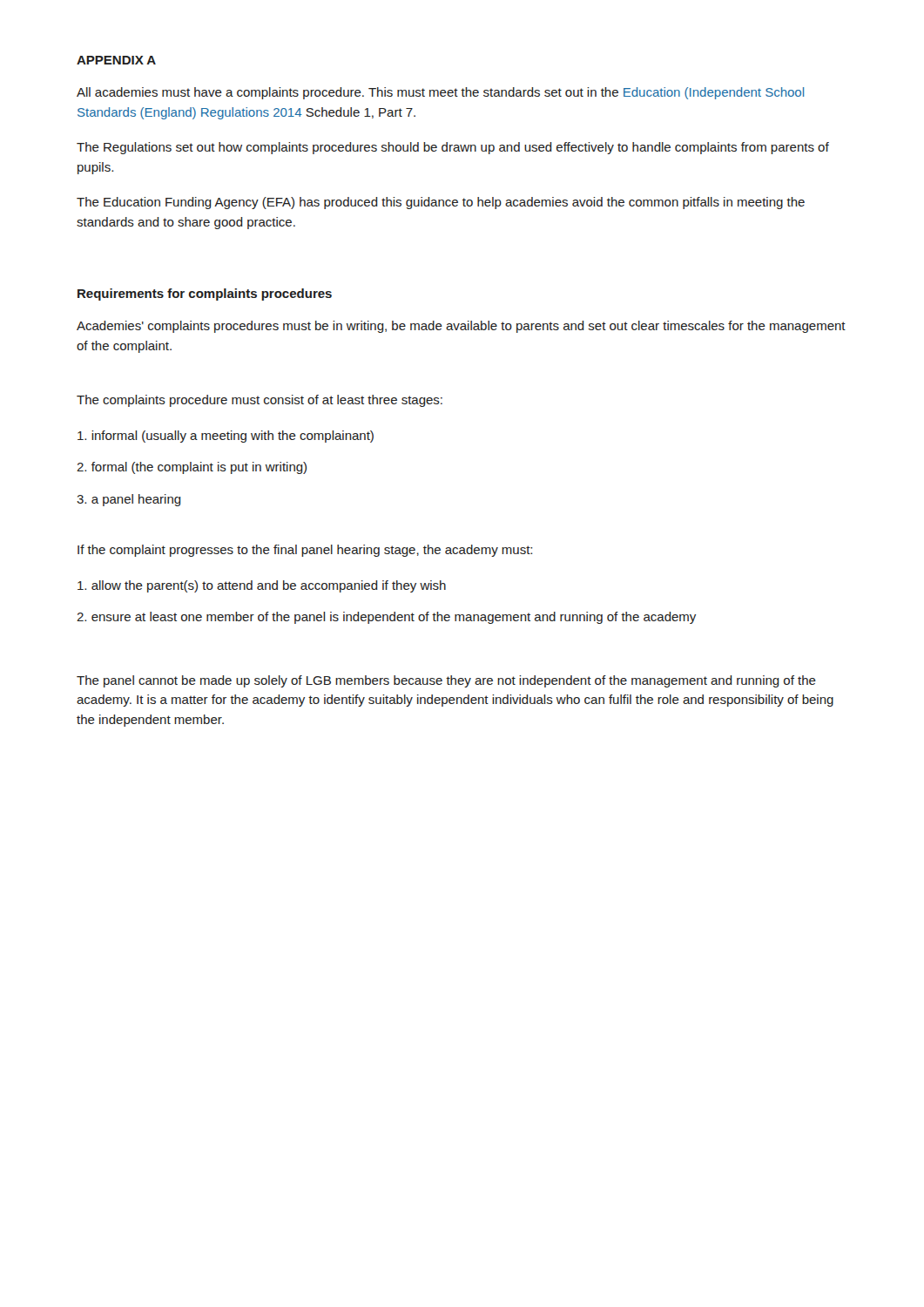Point to the element starting "The complaints procedure must consist of at"
The height and width of the screenshot is (1307, 924).
[x=260, y=399]
